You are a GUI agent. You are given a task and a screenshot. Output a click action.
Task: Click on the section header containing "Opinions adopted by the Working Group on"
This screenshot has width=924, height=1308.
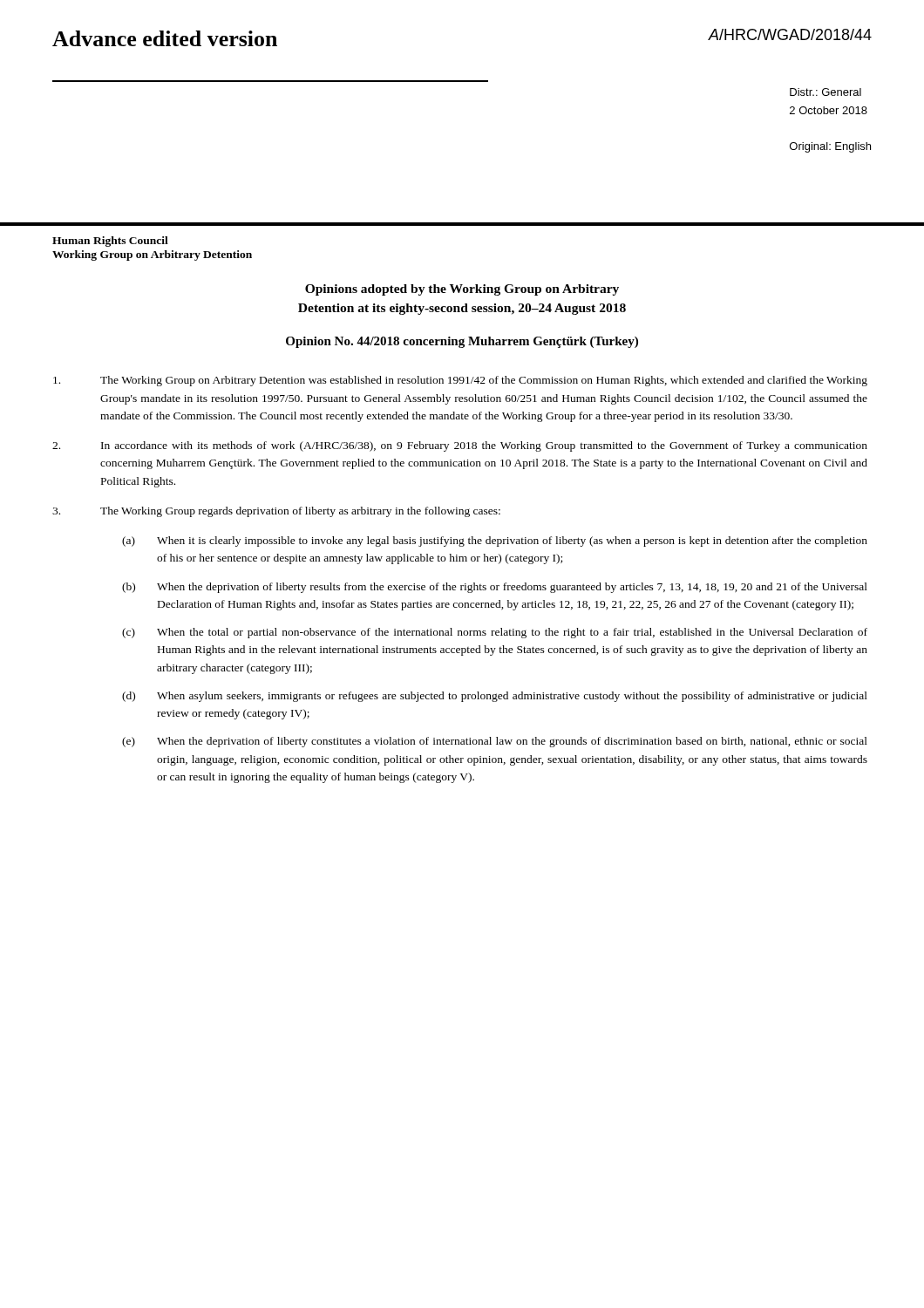coord(462,298)
